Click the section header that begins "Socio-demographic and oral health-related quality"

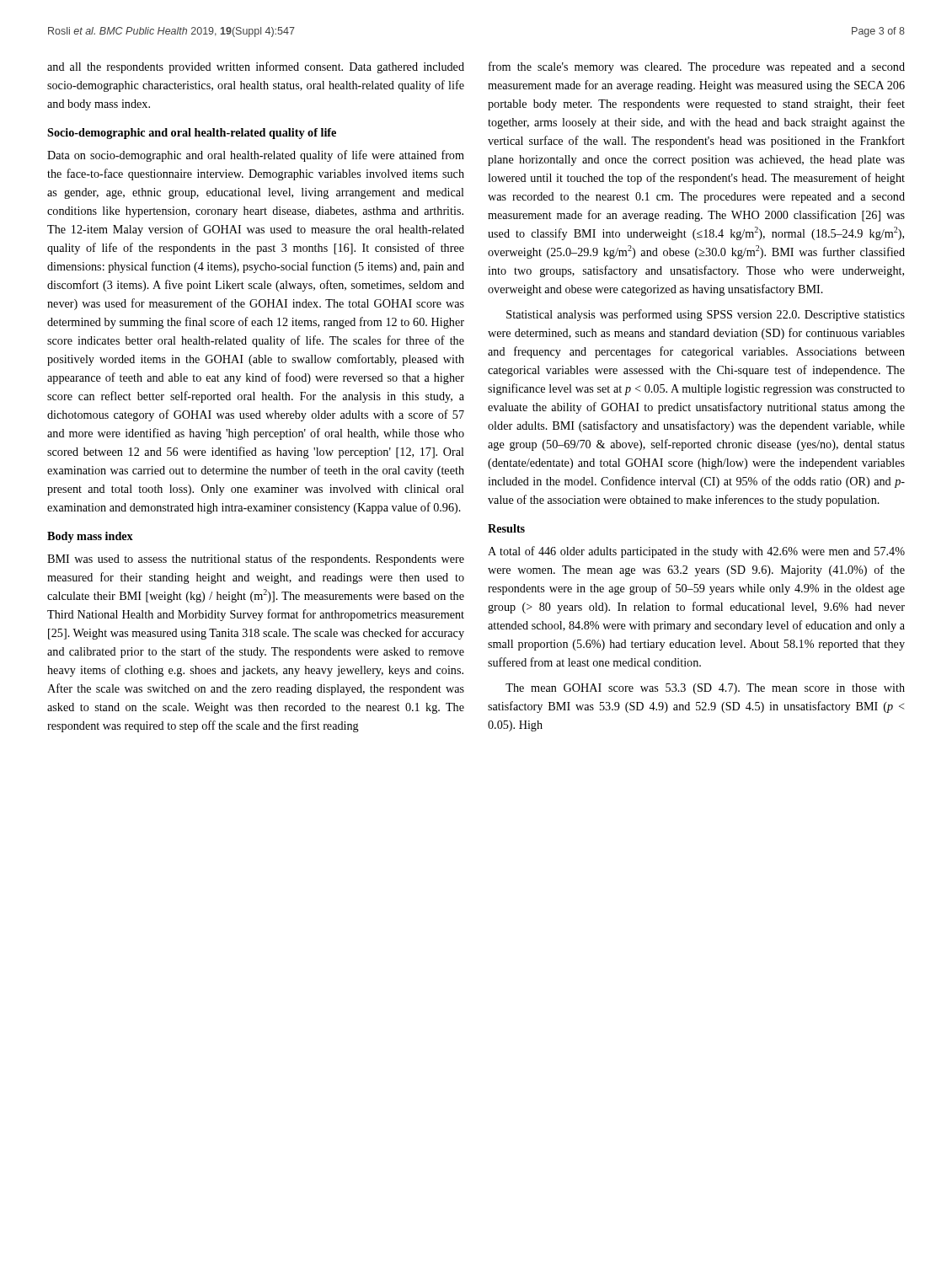click(x=192, y=132)
